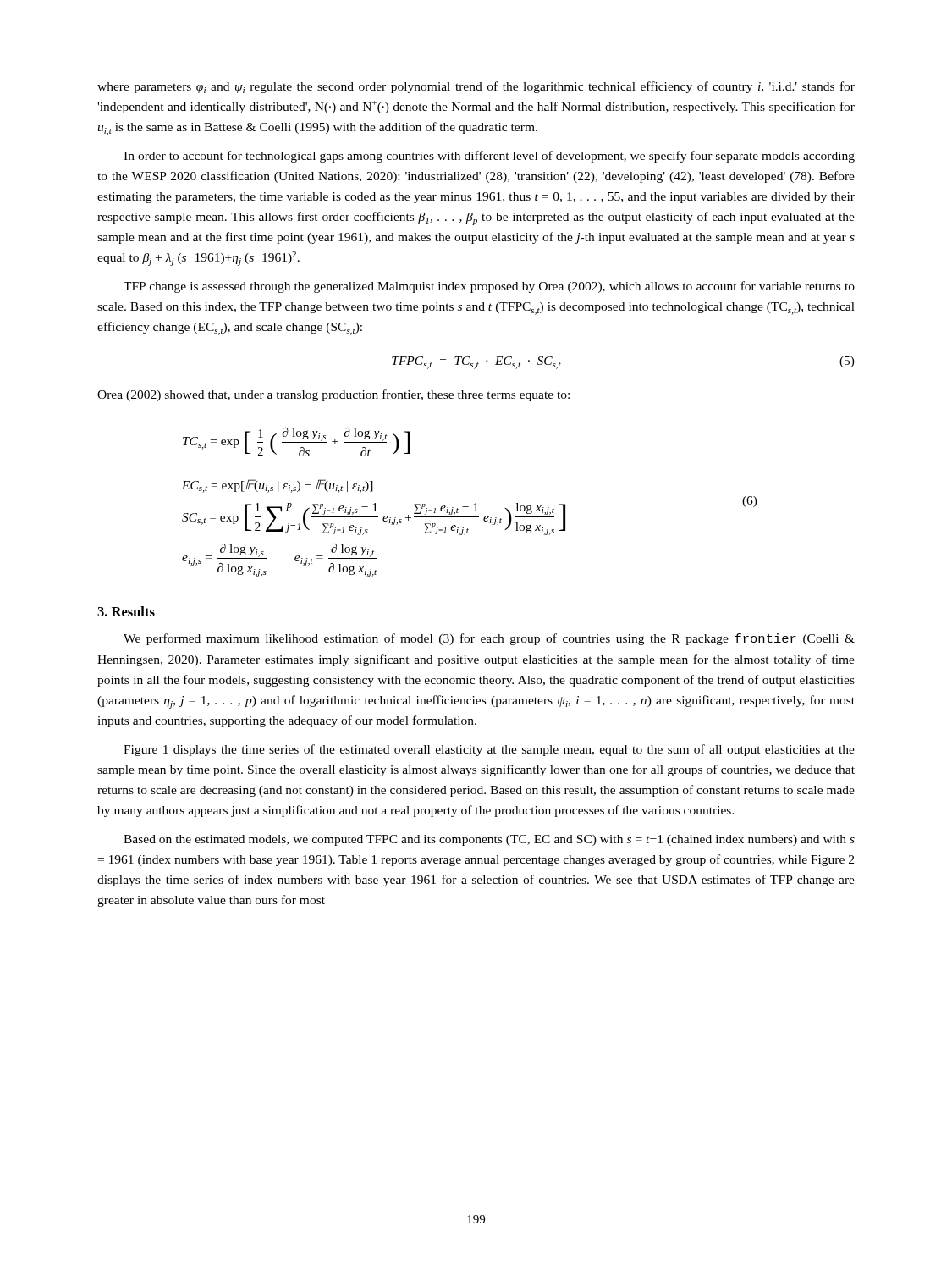Find the formula on this page that starts "TCs,t = exp [ 1"
Image resolution: width=952 pixels, height=1270 pixels.
click(x=470, y=501)
